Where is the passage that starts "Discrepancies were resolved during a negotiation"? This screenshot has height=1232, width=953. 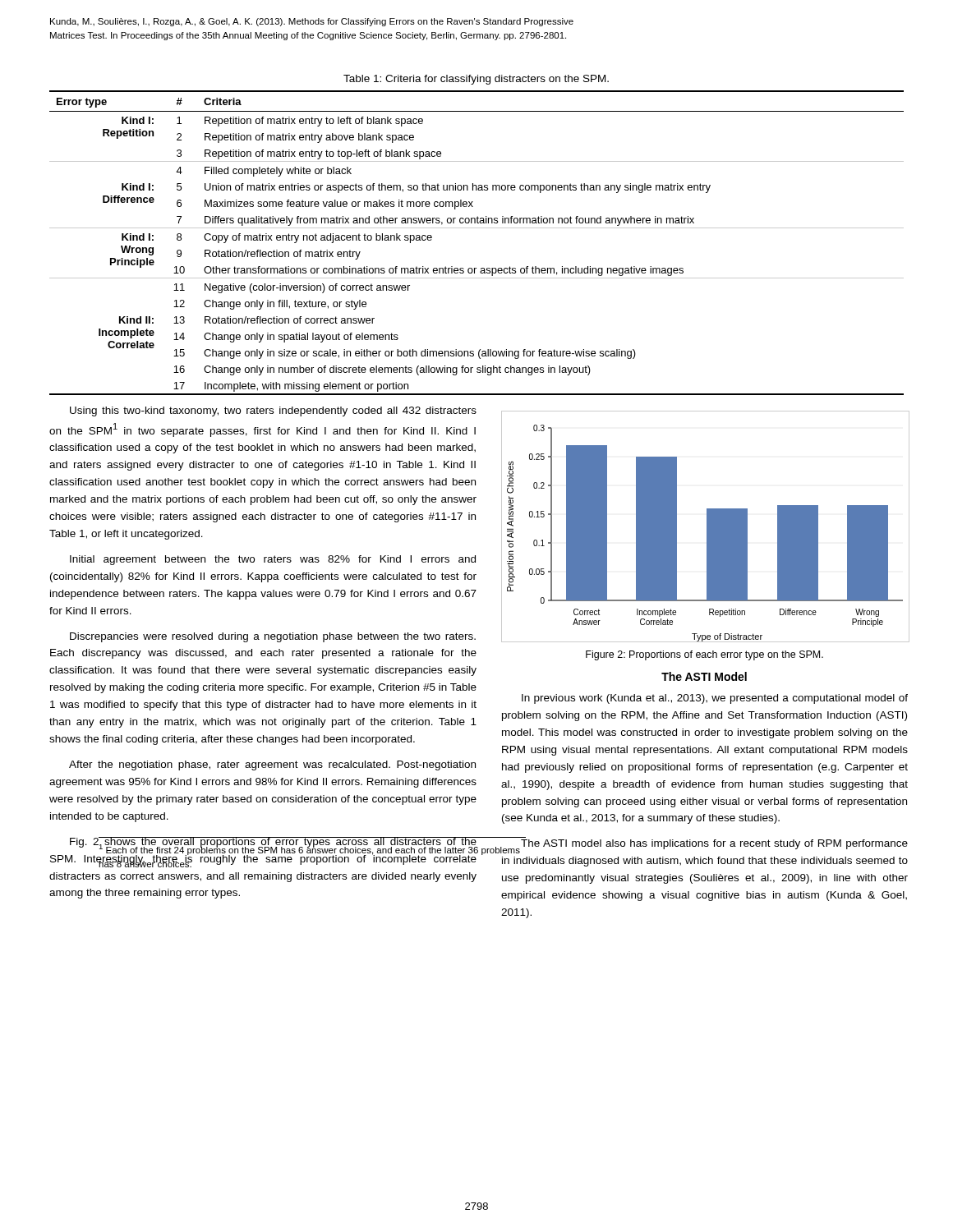[x=263, y=688]
